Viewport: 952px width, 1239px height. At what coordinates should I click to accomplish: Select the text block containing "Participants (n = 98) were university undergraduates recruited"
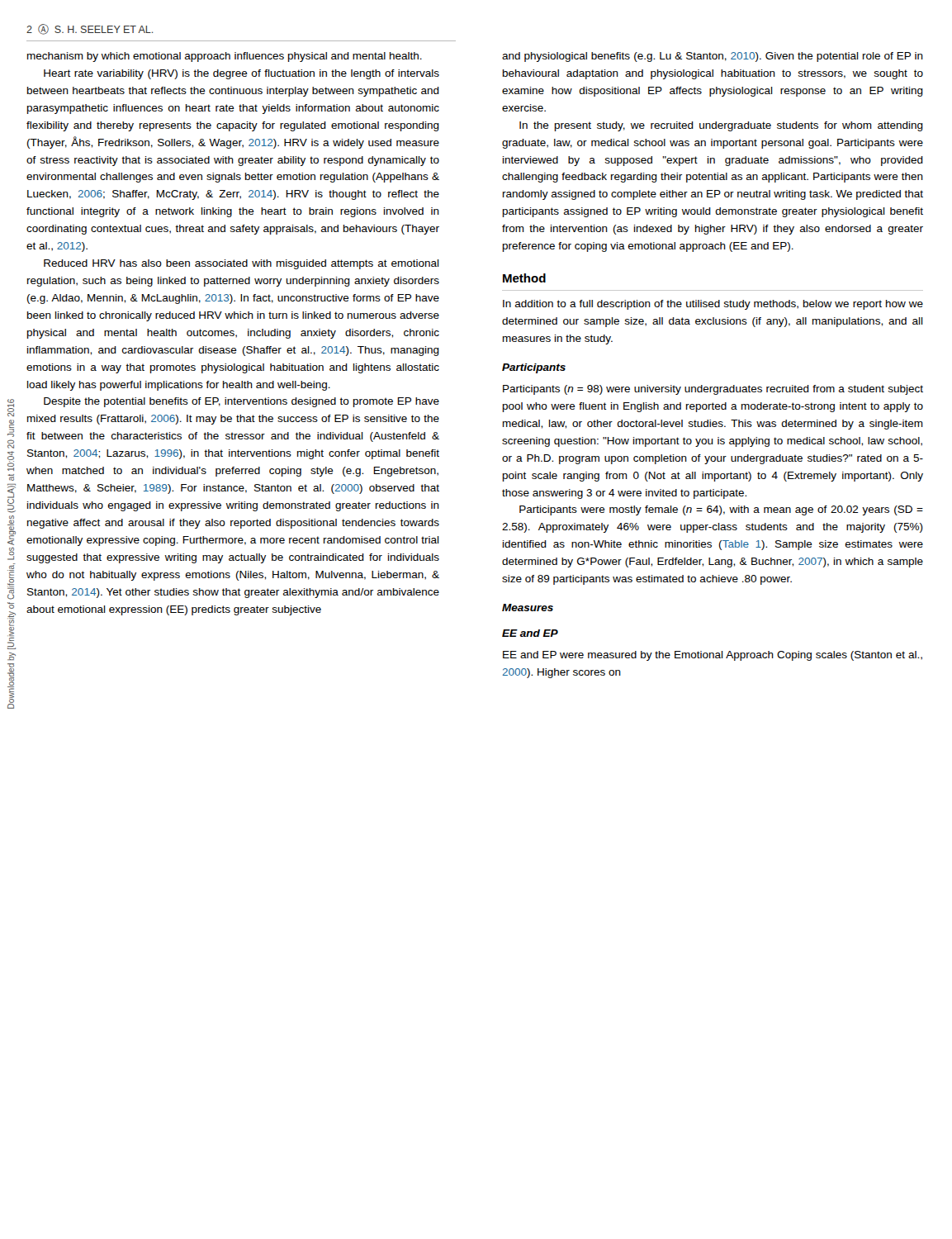713,484
